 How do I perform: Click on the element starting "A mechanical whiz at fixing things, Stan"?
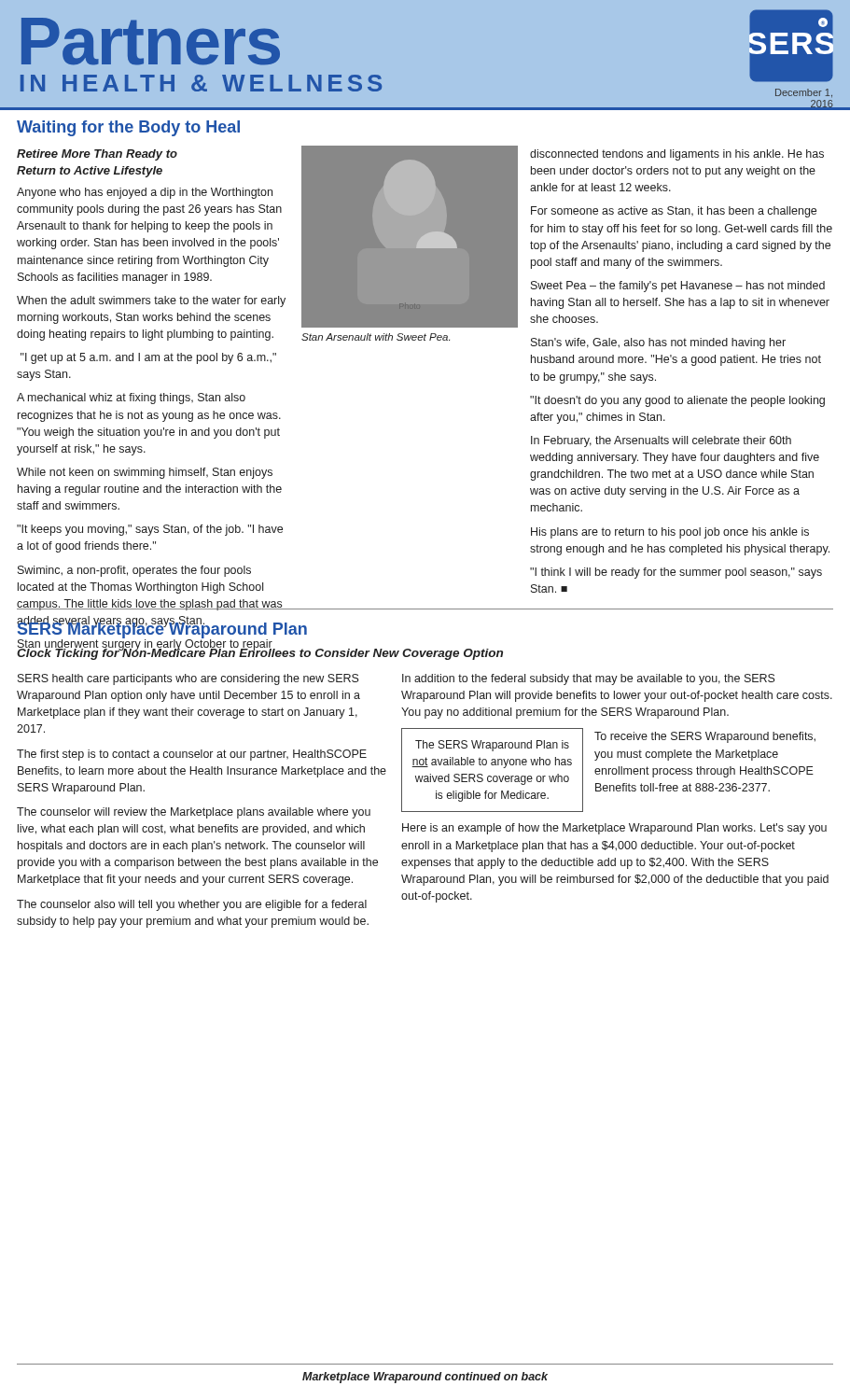point(149,423)
